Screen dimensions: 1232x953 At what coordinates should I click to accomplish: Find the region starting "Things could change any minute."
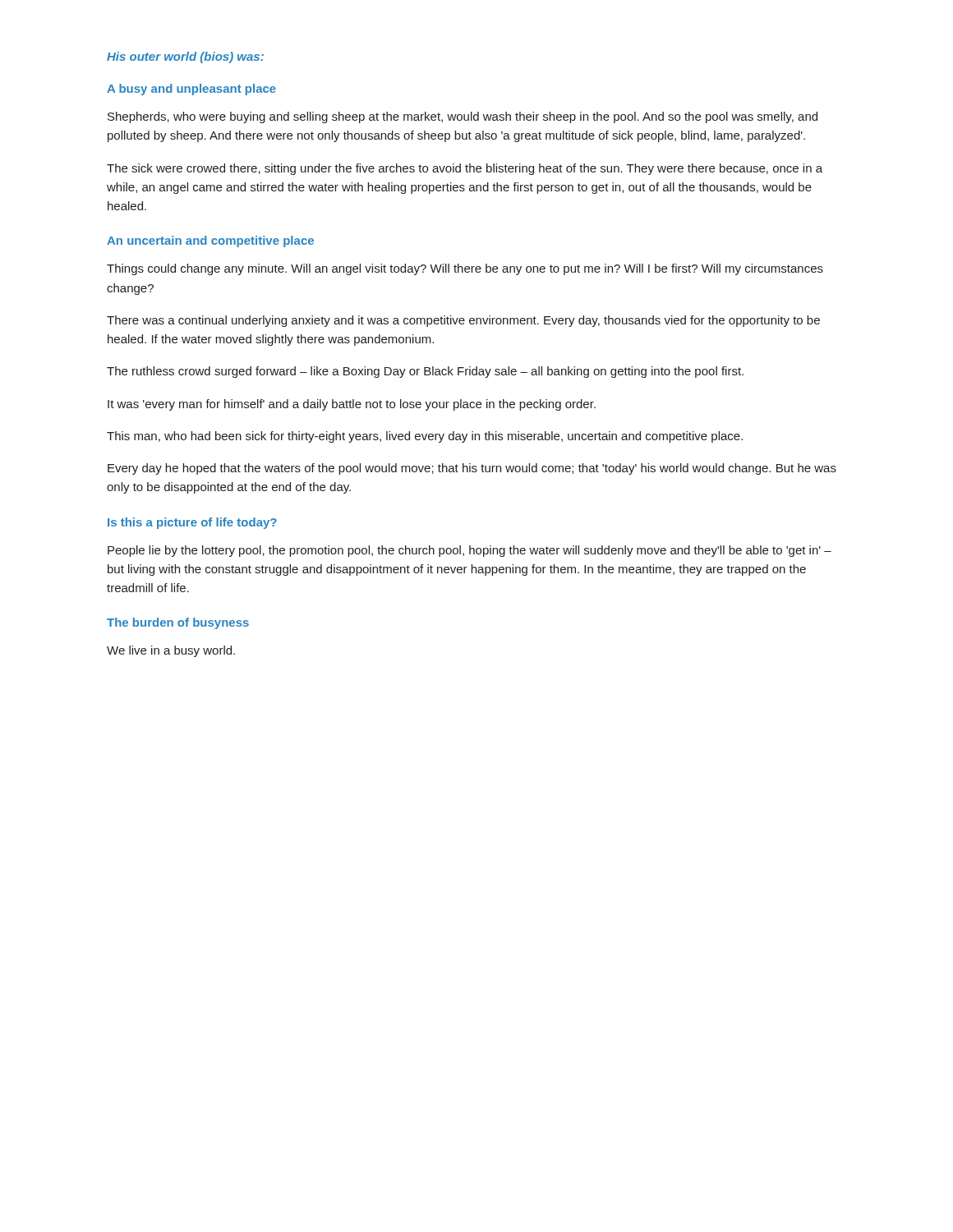(x=465, y=278)
